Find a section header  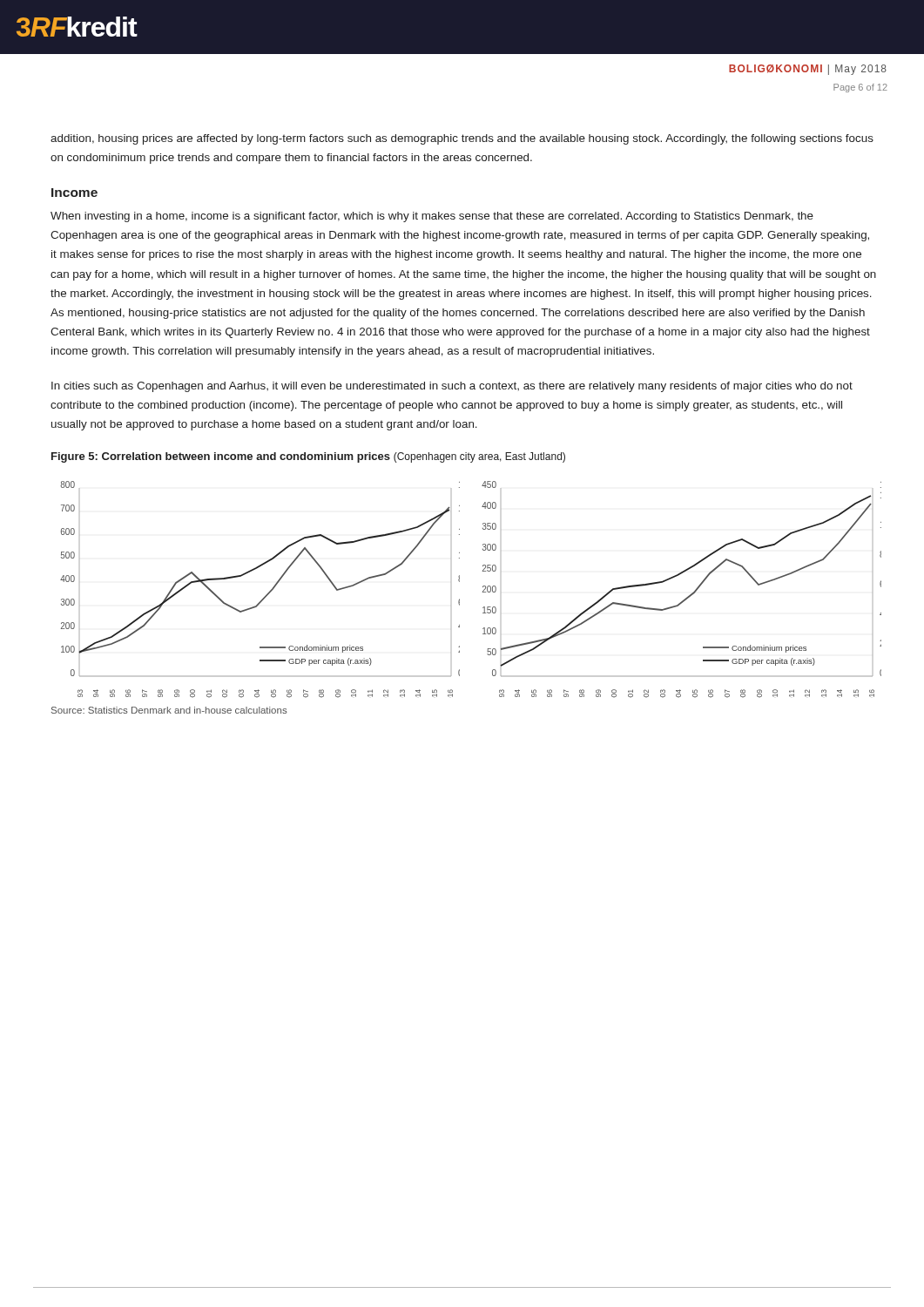click(74, 192)
